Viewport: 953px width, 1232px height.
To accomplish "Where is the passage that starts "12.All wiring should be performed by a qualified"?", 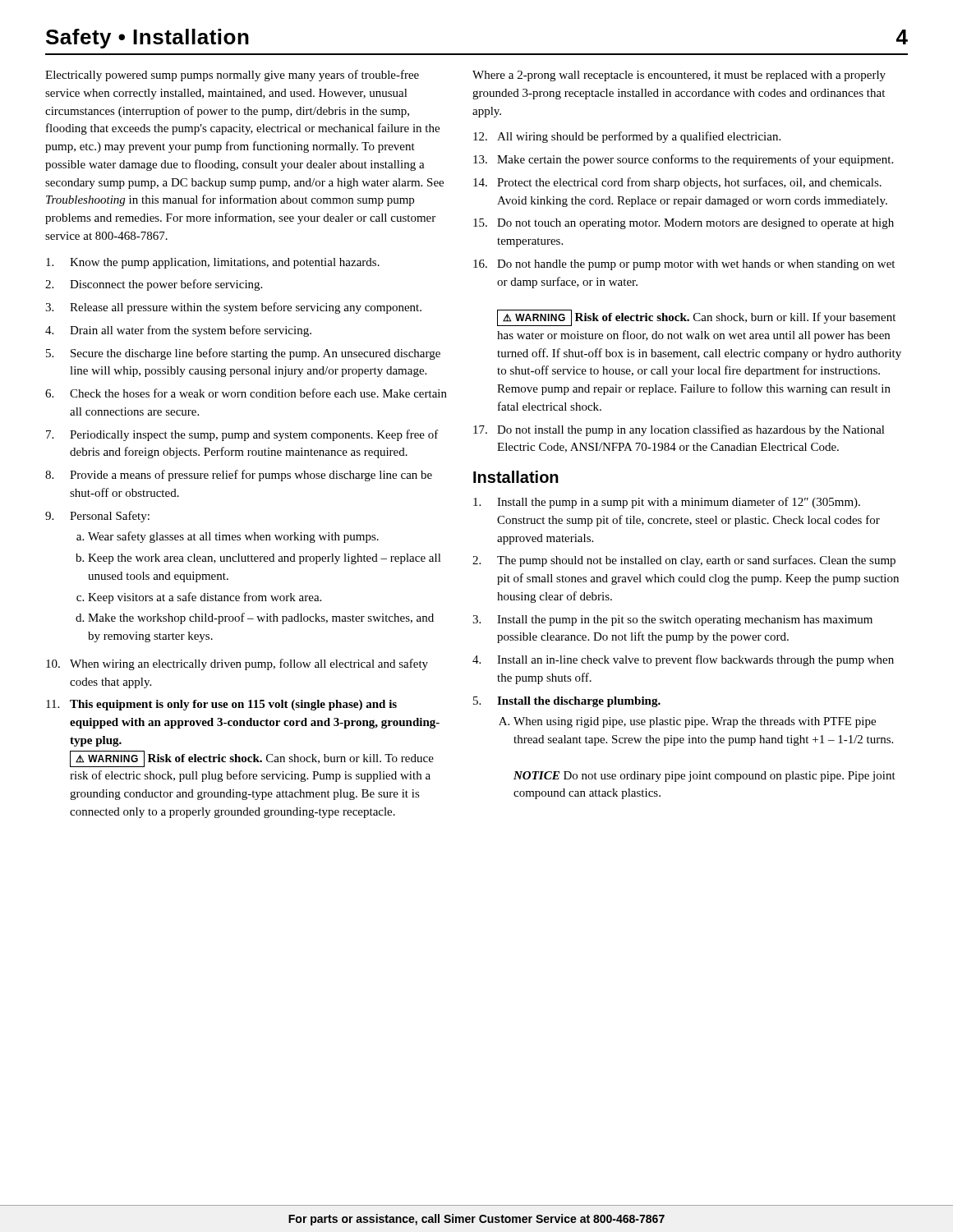I will click(x=627, y=137).
